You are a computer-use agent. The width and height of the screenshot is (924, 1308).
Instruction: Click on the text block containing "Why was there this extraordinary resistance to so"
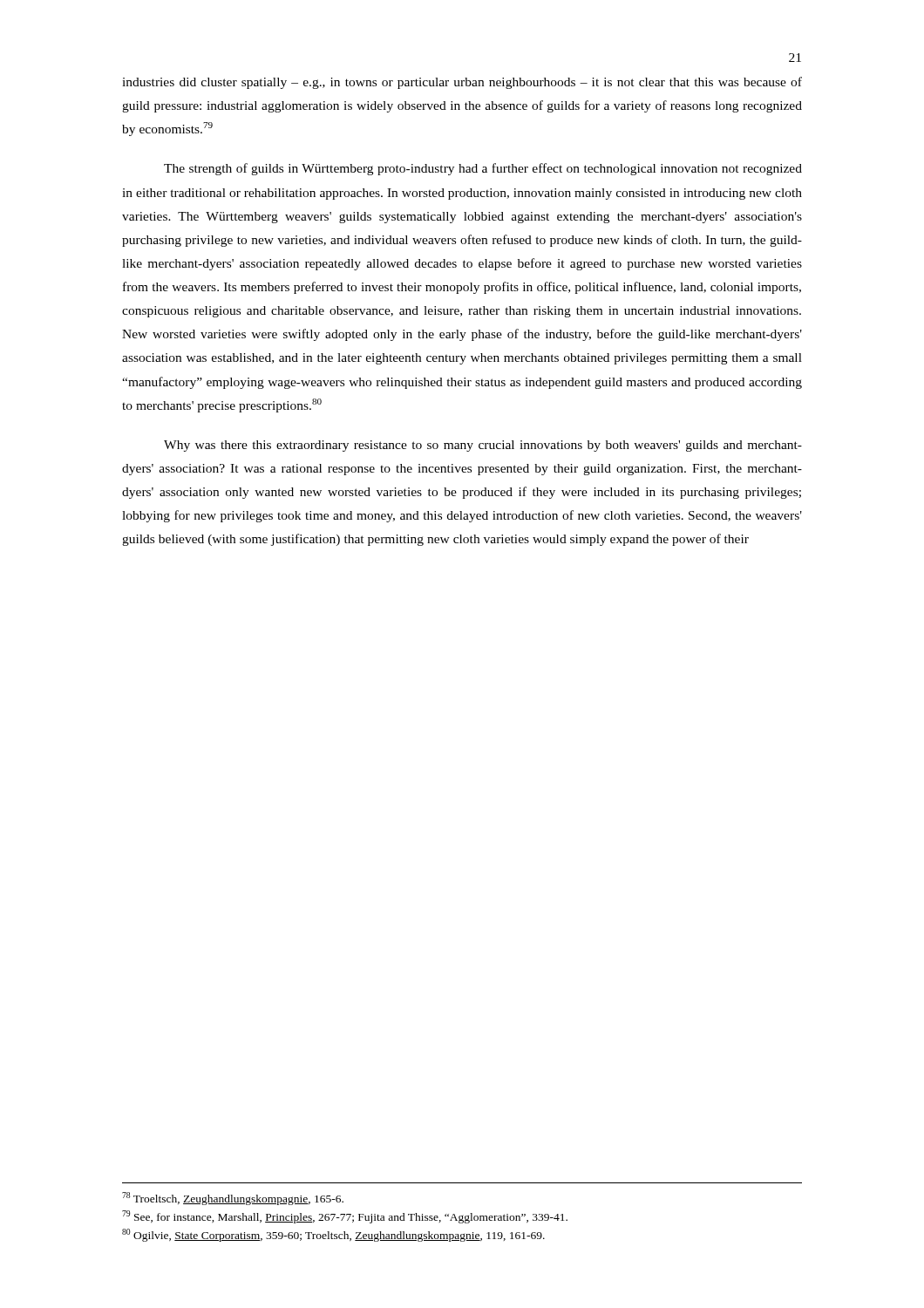pos(462,491)
